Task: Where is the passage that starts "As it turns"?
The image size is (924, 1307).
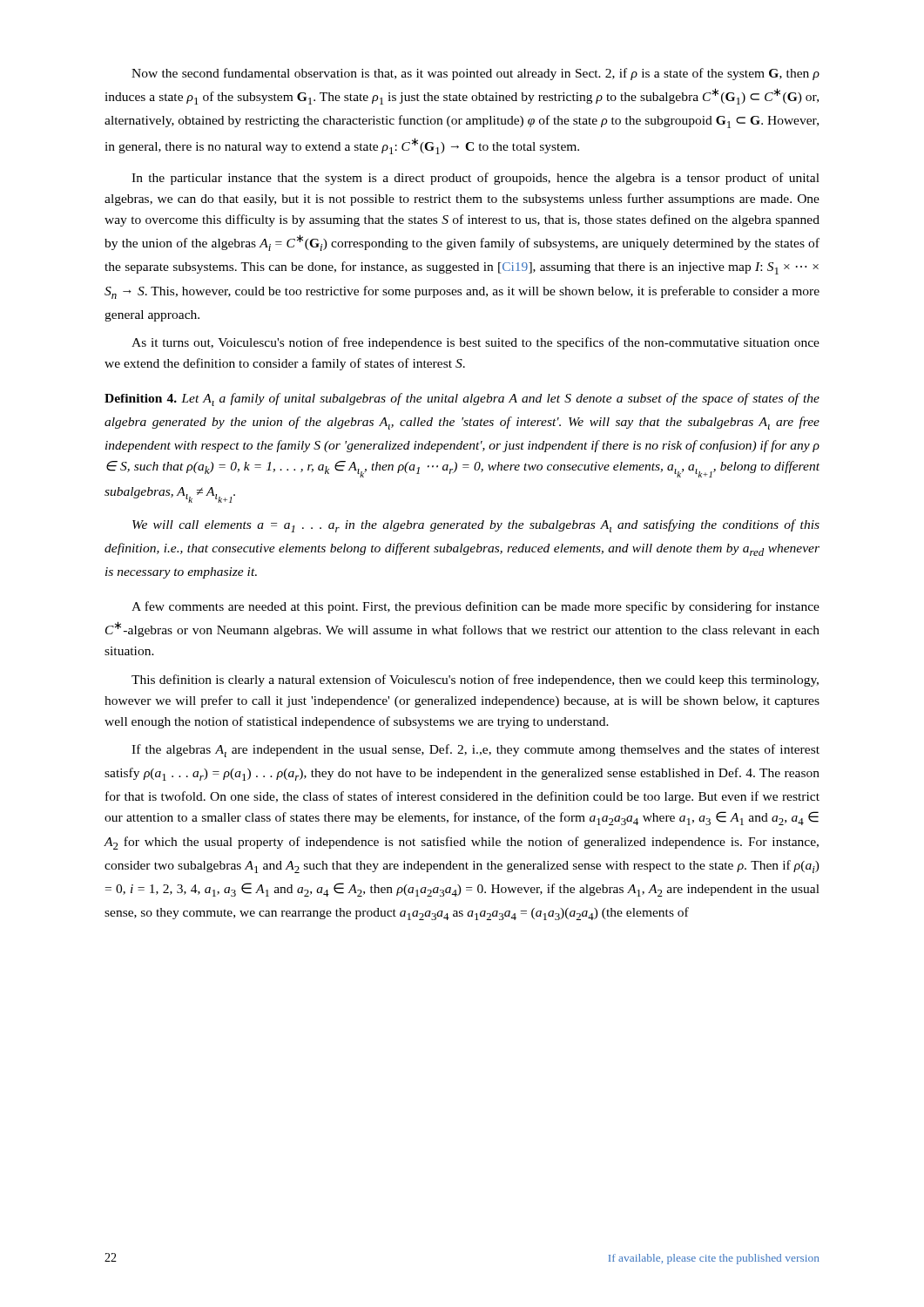Action: 462,353
